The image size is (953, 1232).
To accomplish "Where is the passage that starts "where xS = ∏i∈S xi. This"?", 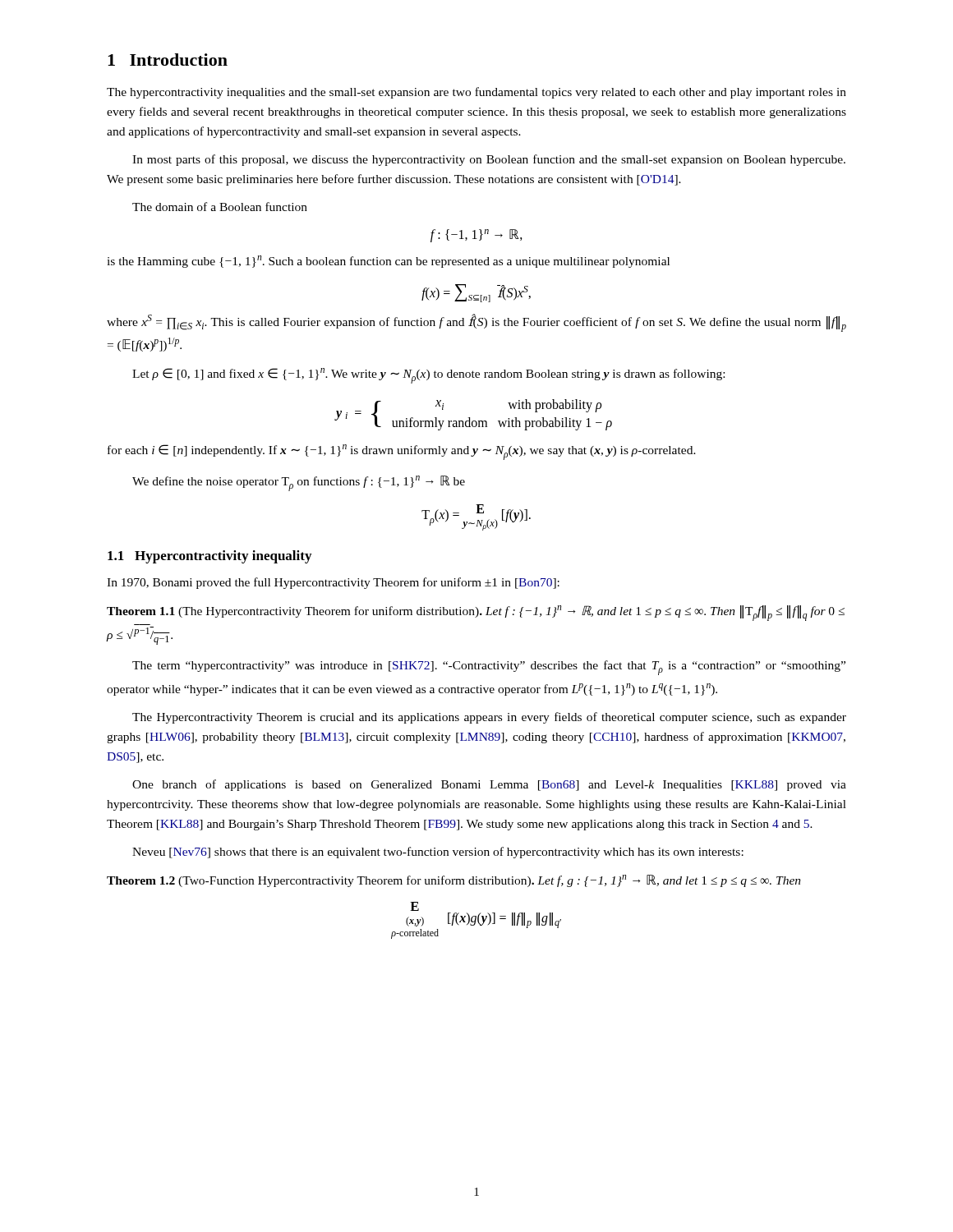I will click(x=476, y=333).
